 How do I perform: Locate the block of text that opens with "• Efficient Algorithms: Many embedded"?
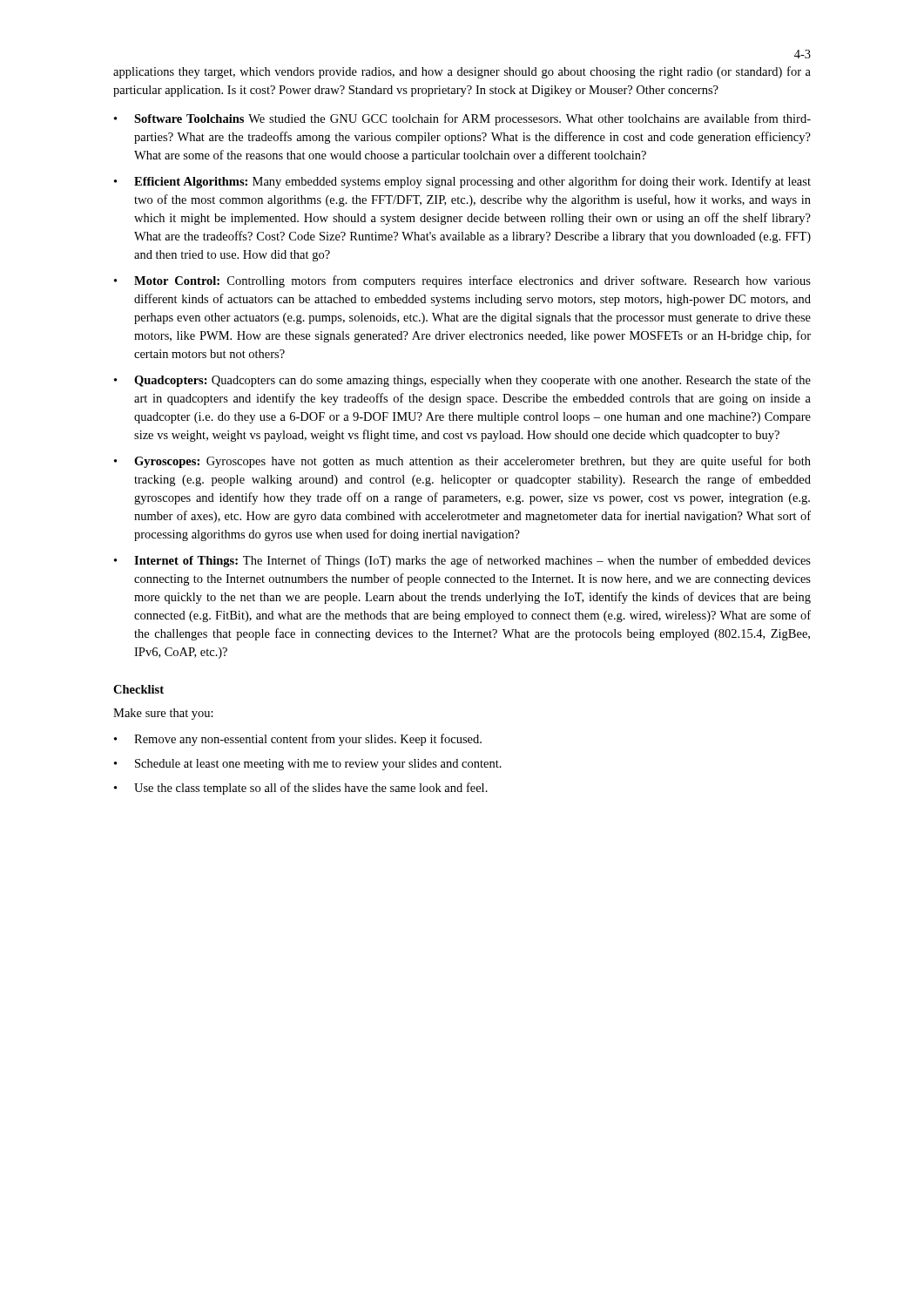[462, 218]
